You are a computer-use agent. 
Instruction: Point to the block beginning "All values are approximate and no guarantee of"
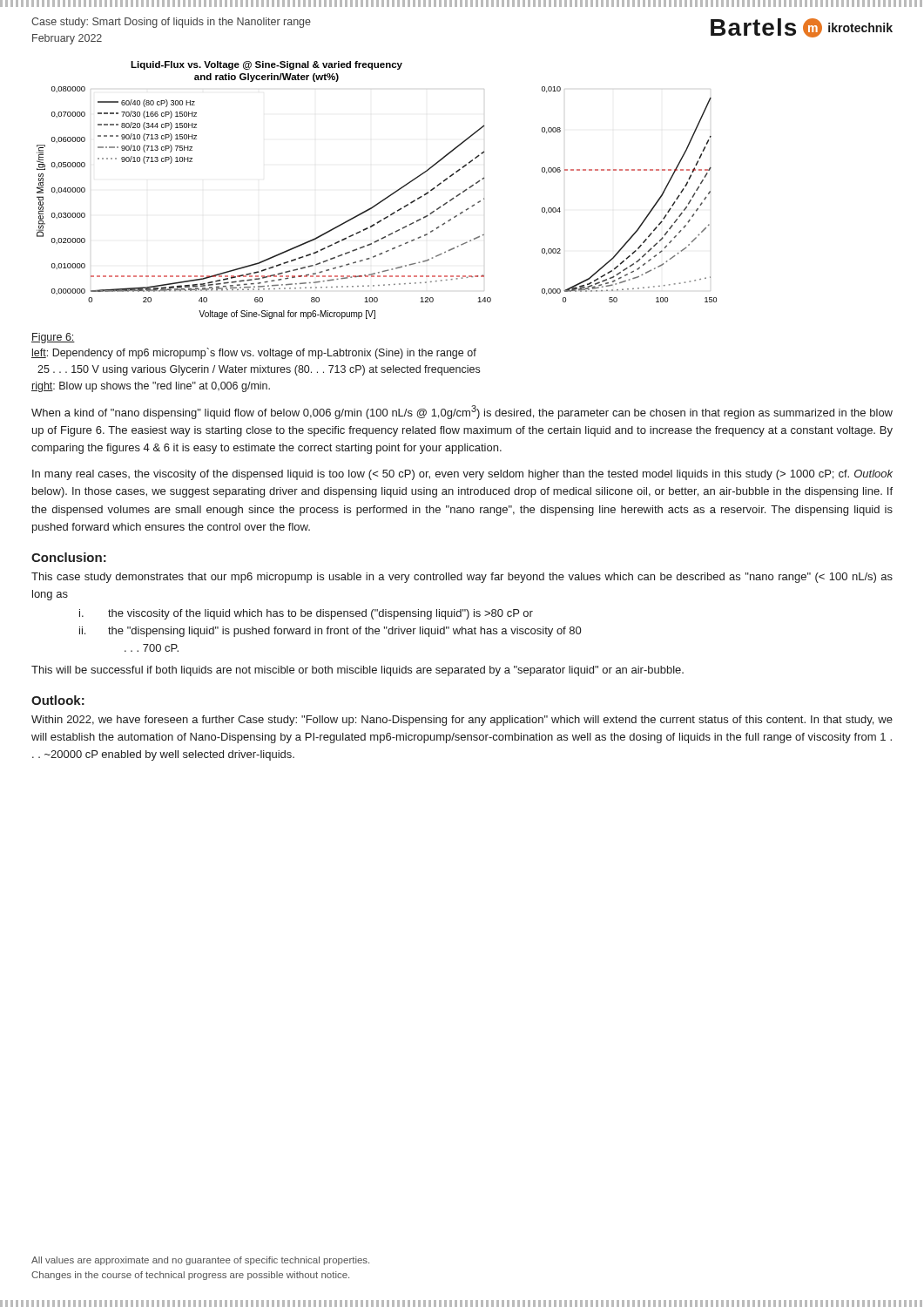(x=201, y=1267)
